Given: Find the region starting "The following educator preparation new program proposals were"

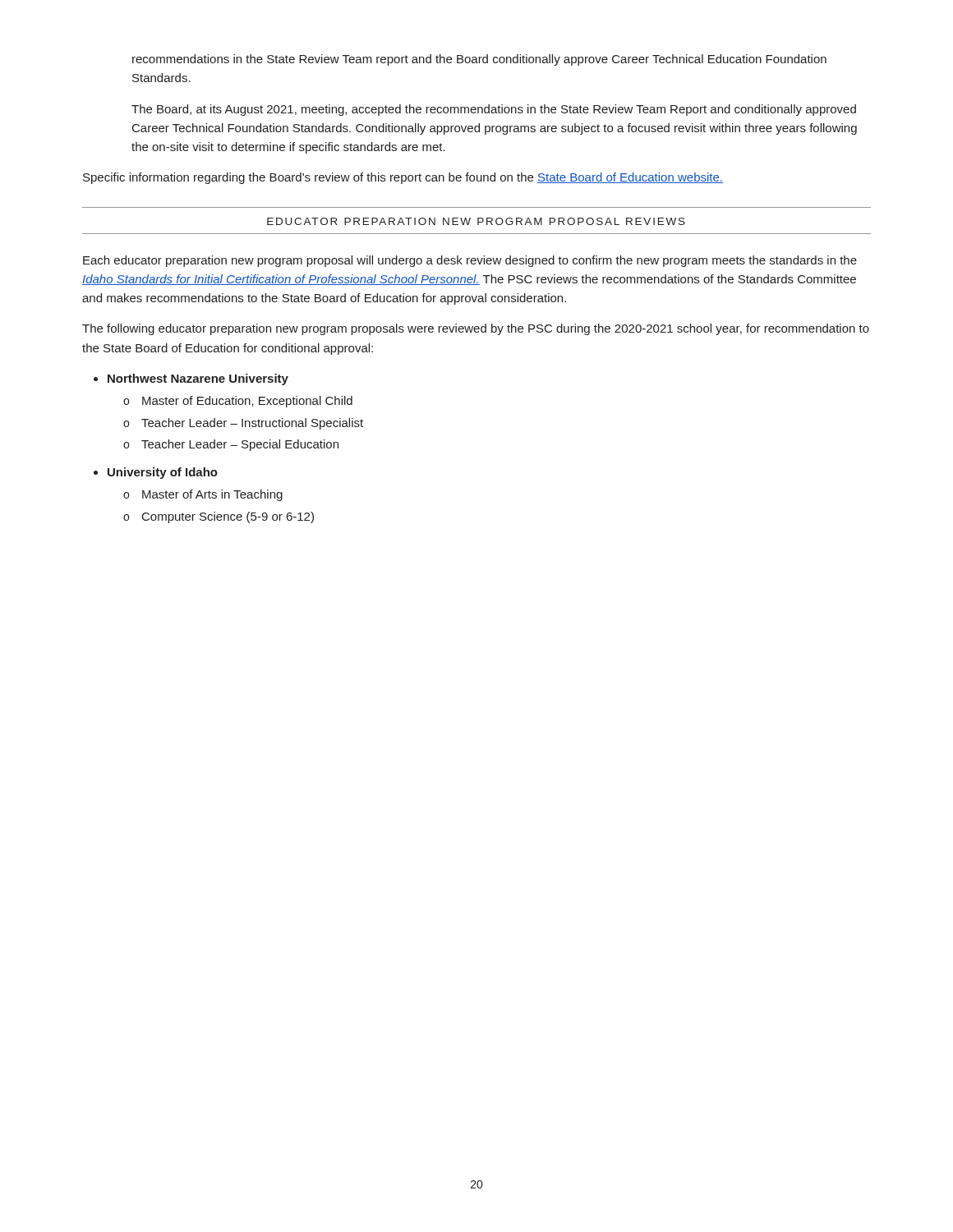Looking at the screenshot, I should point(476,338).
